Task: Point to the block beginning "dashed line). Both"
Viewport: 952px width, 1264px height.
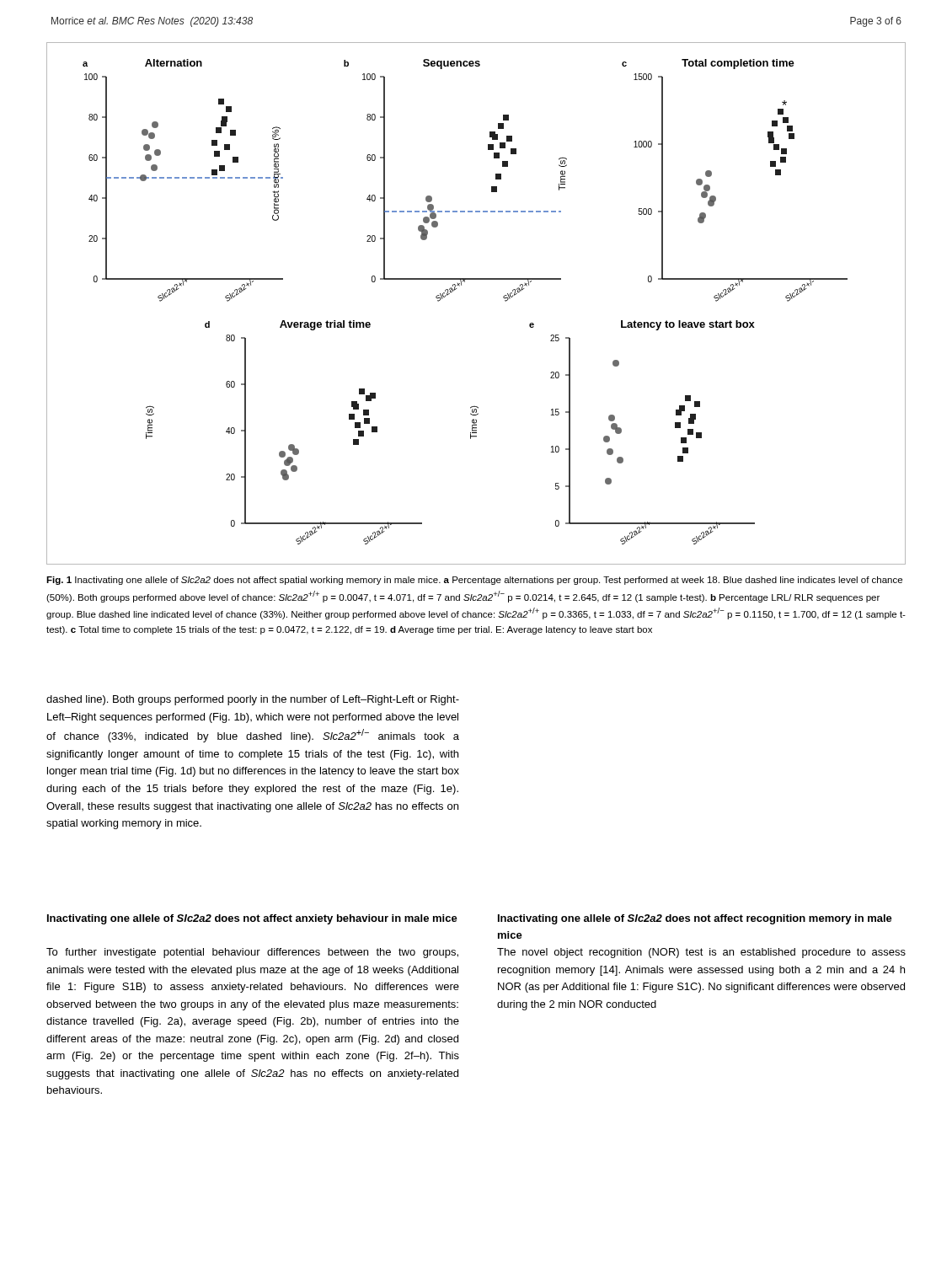Action: (253, 761)
